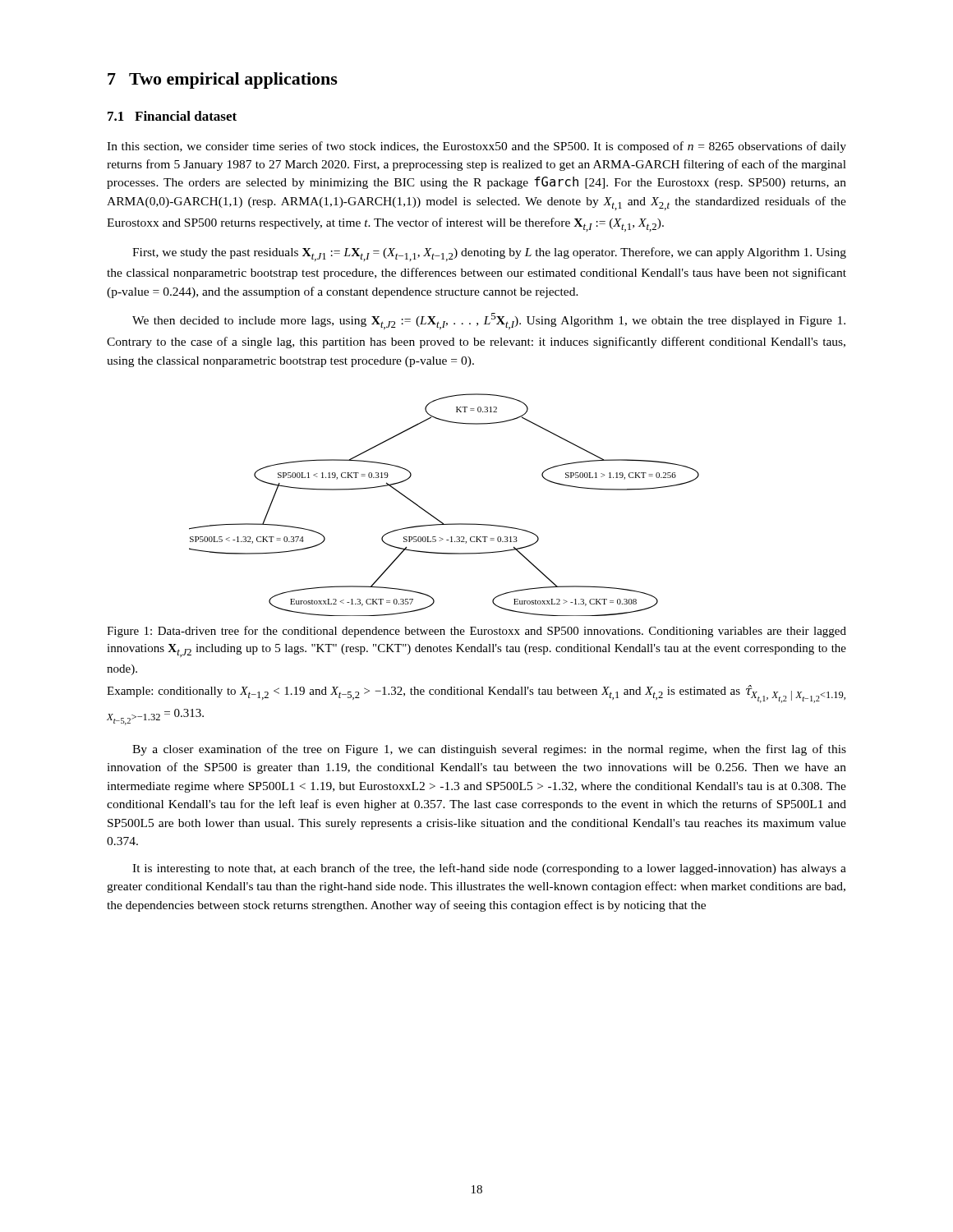Find the block on this page that starts "In this section, we"
953x1232 pixels.
(476, 186)
